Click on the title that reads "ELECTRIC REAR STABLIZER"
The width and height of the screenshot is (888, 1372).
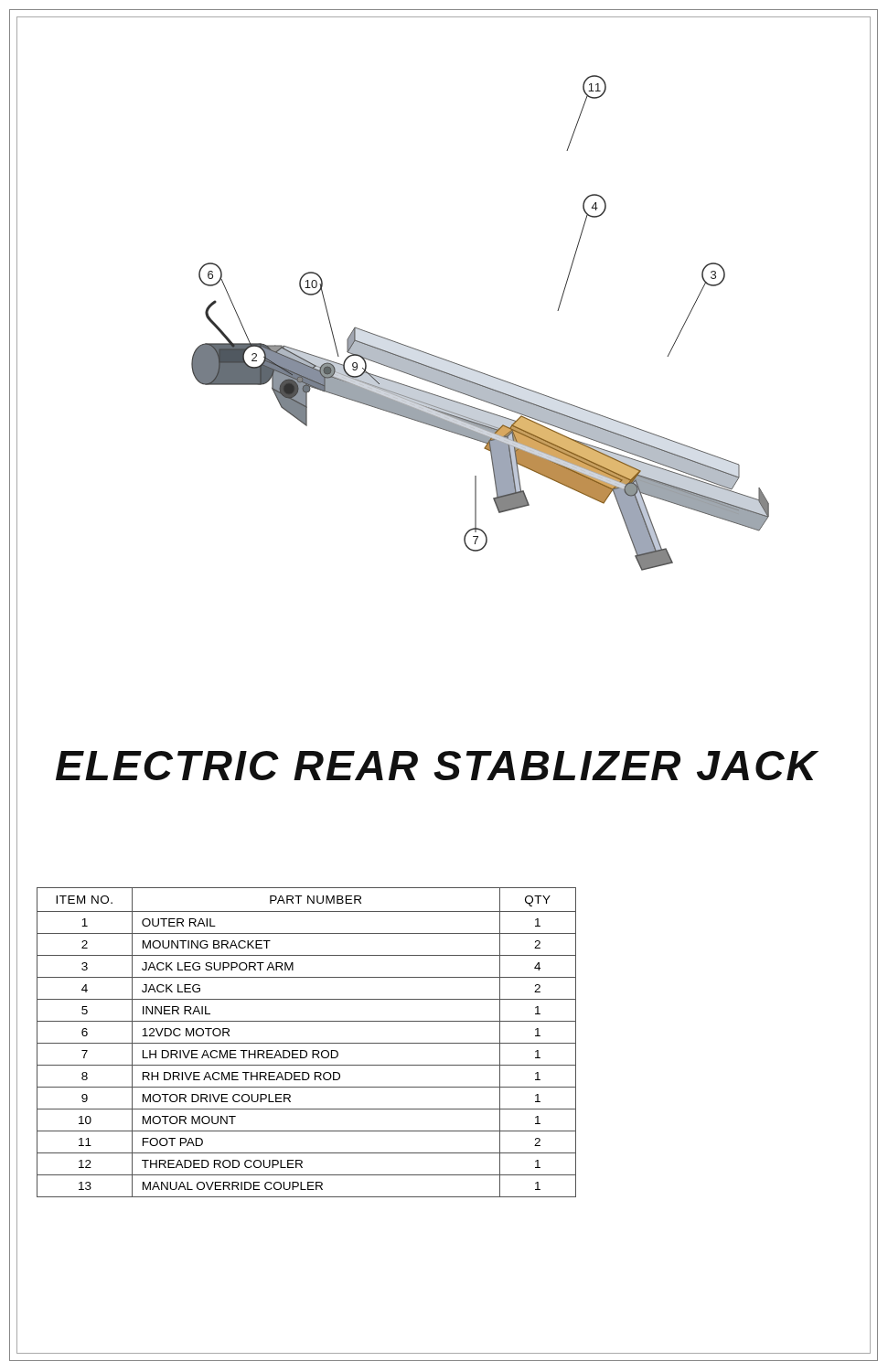coord(436,766)
